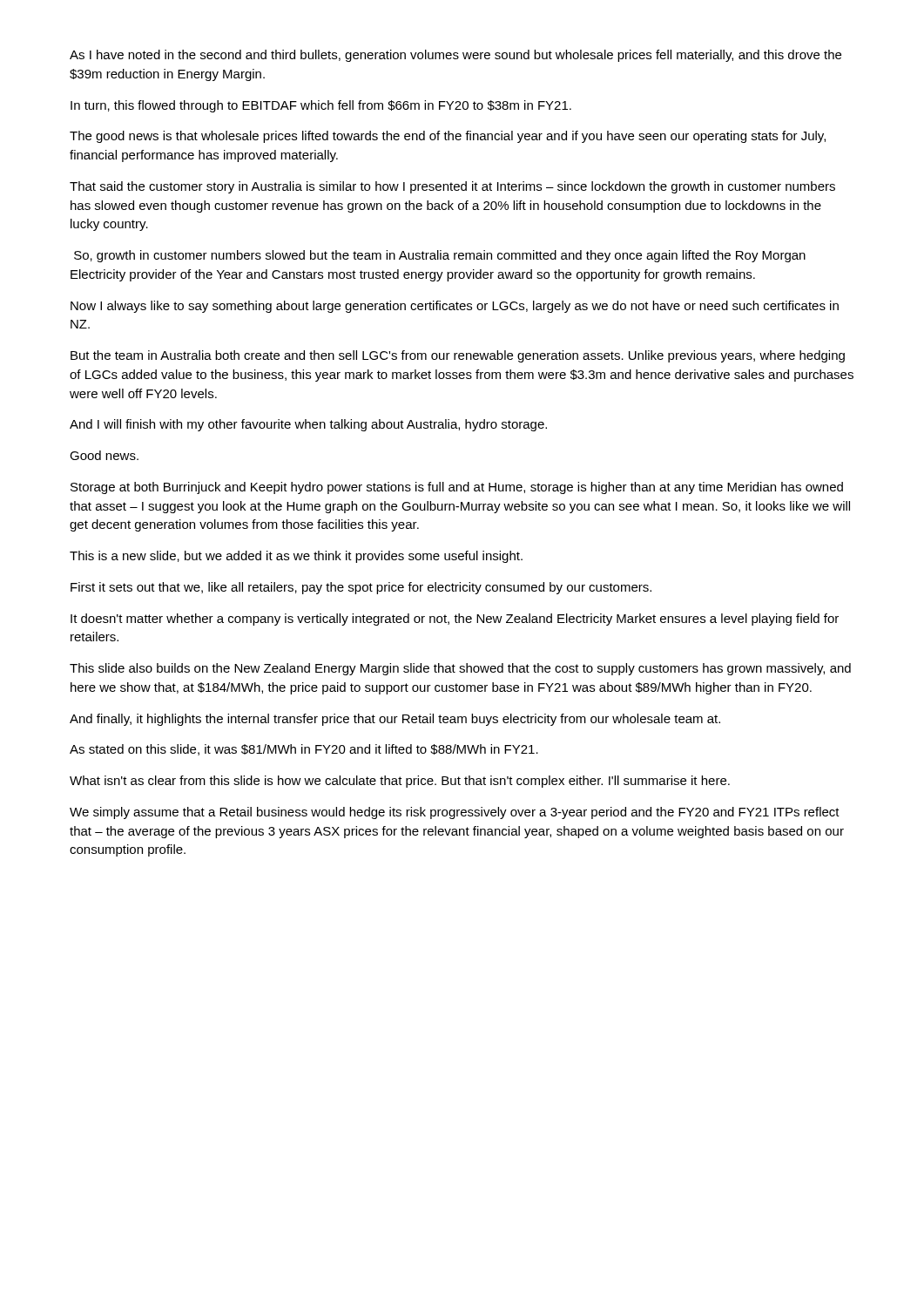The image size is (924, 1307).
Task: Find the text block starting "Storage at both Burrinjuck and Keepit hydro"
Action: pyautogui.click(x=460, y=505)
